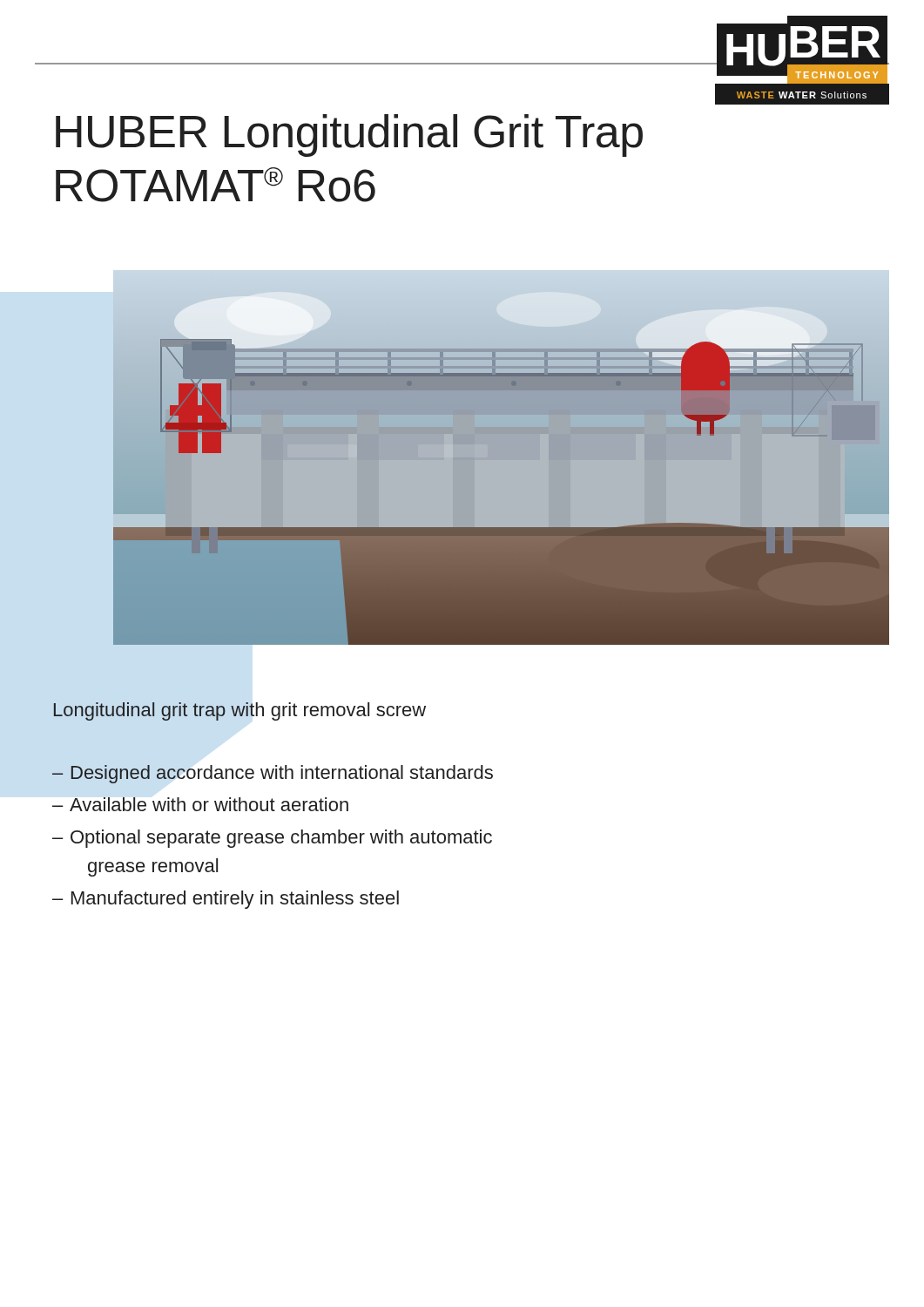Screen dimensions: 1307x924
Task: Locate the block starting "HUBER Longitudinal Grit Trap ROTAMAT® Ro6"
Action: click(x=462, y=159)
